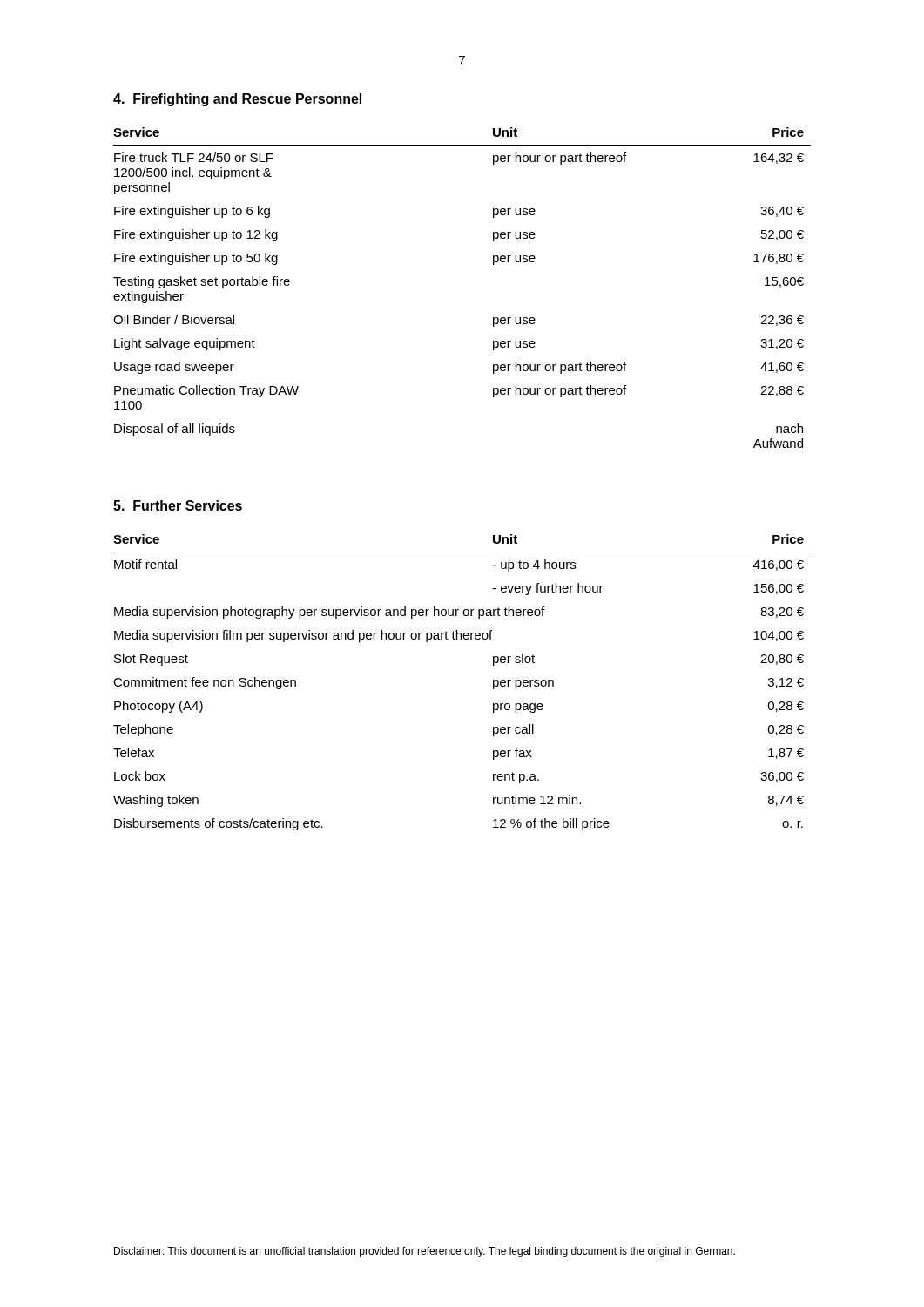Click on the element starting "4. Firefighting and Rescue Personnel"
This screenshot has width=924, height=1307.
(x=238, y=99)
